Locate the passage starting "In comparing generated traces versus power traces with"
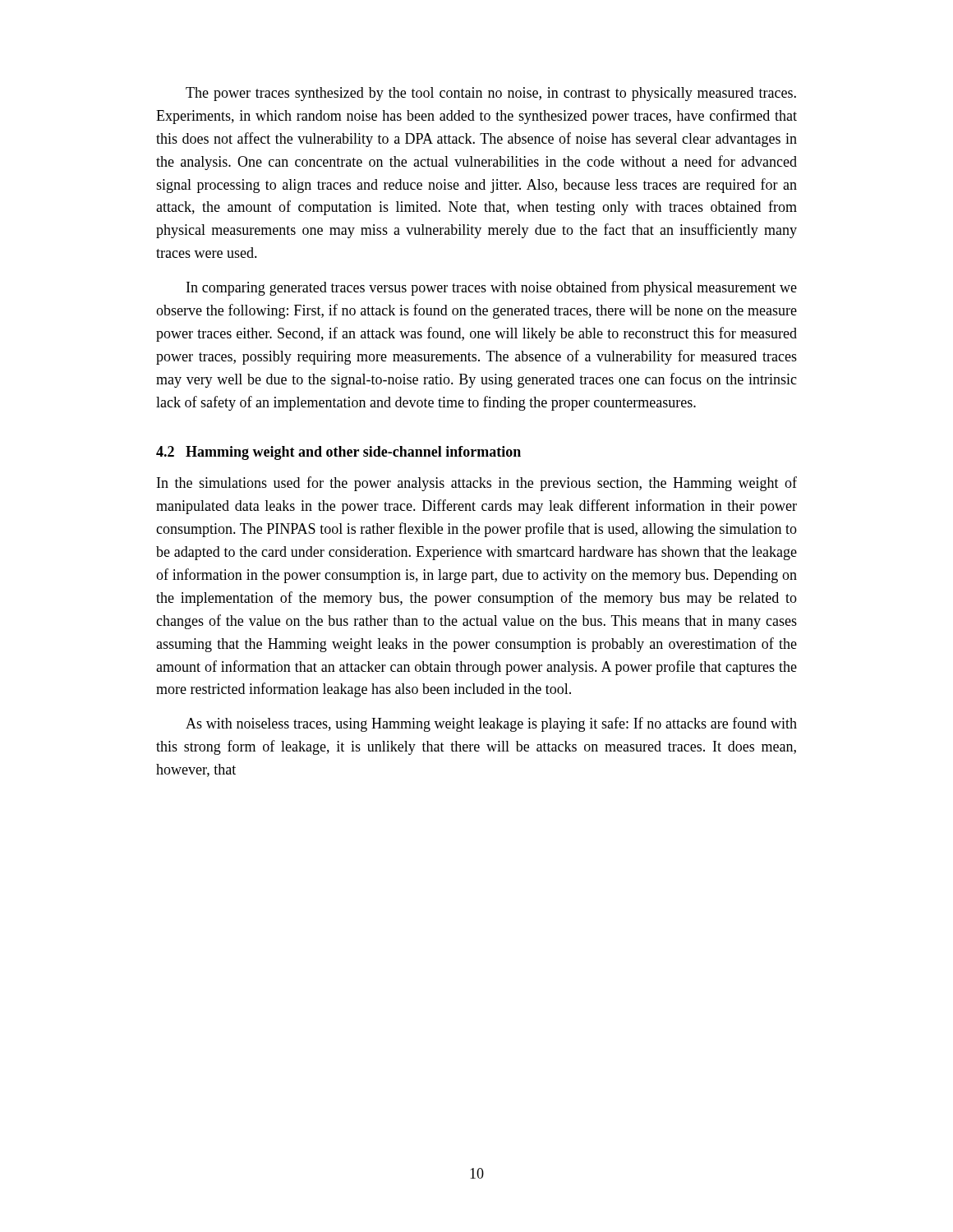 [x=476, y=346]
